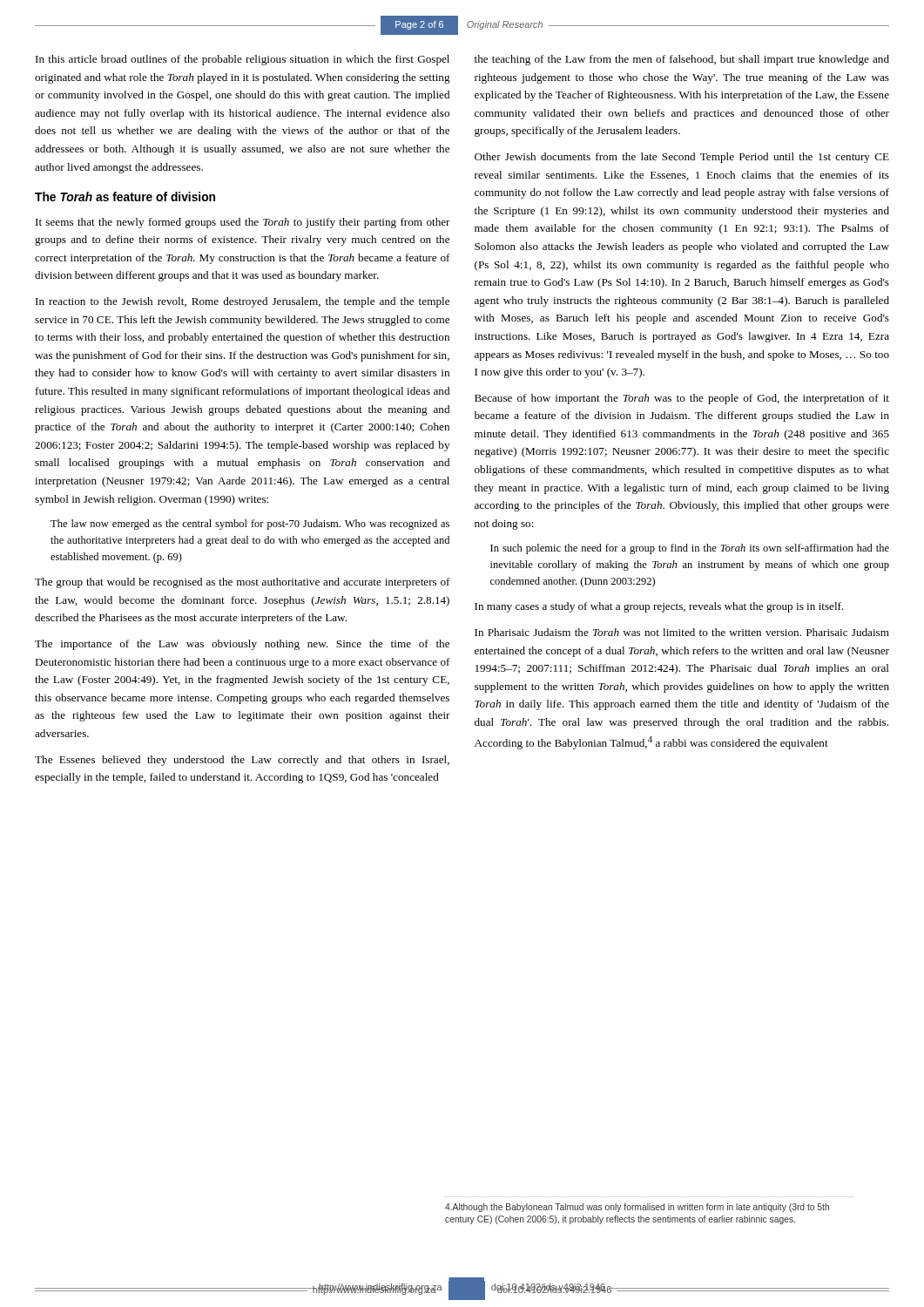Click on the block starting "In Pharisaic Judaism"
This screenshot has height=1307, width=924.
point(682,688)
